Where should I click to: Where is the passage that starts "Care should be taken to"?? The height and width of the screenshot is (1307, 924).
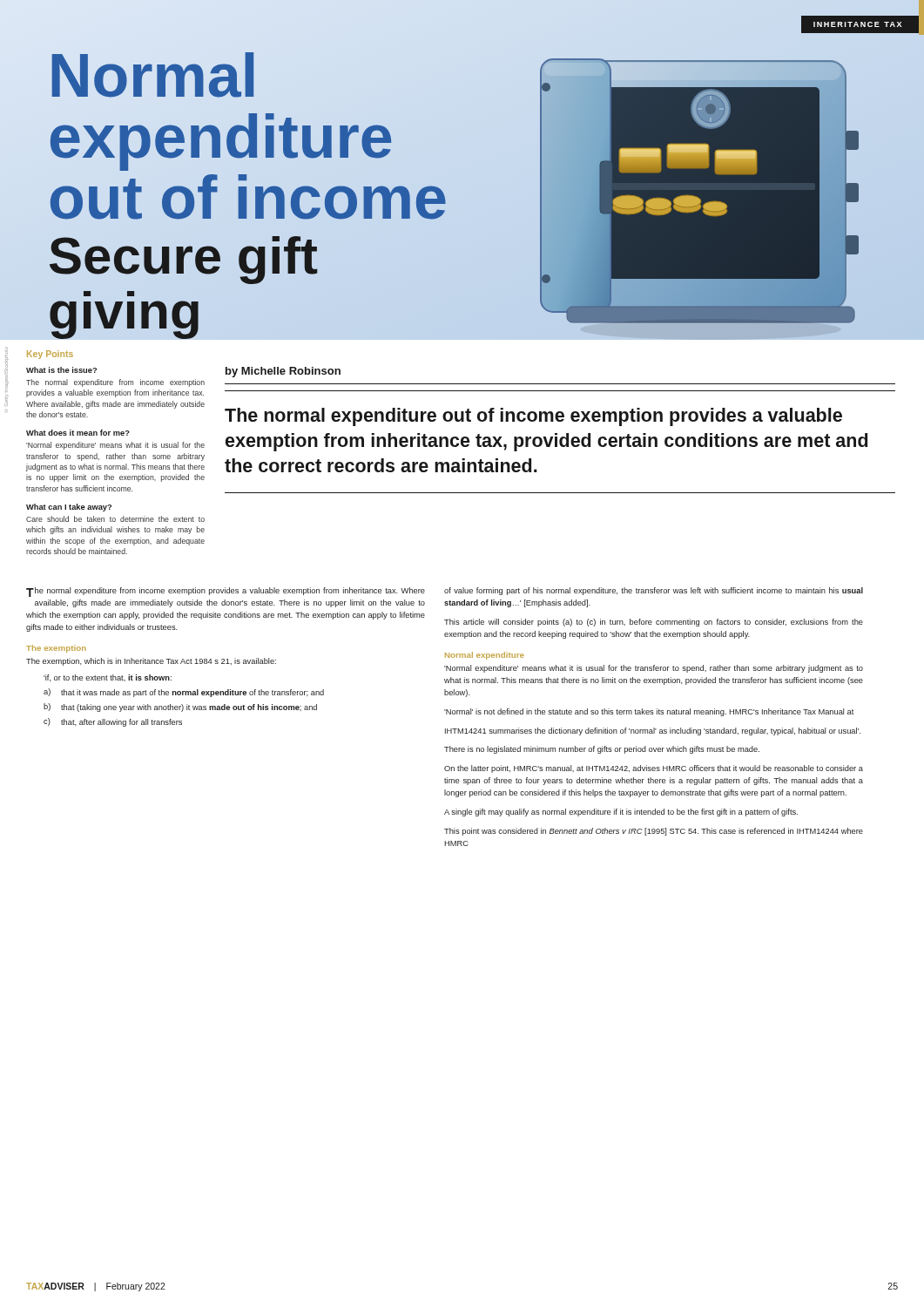[115, 536]
